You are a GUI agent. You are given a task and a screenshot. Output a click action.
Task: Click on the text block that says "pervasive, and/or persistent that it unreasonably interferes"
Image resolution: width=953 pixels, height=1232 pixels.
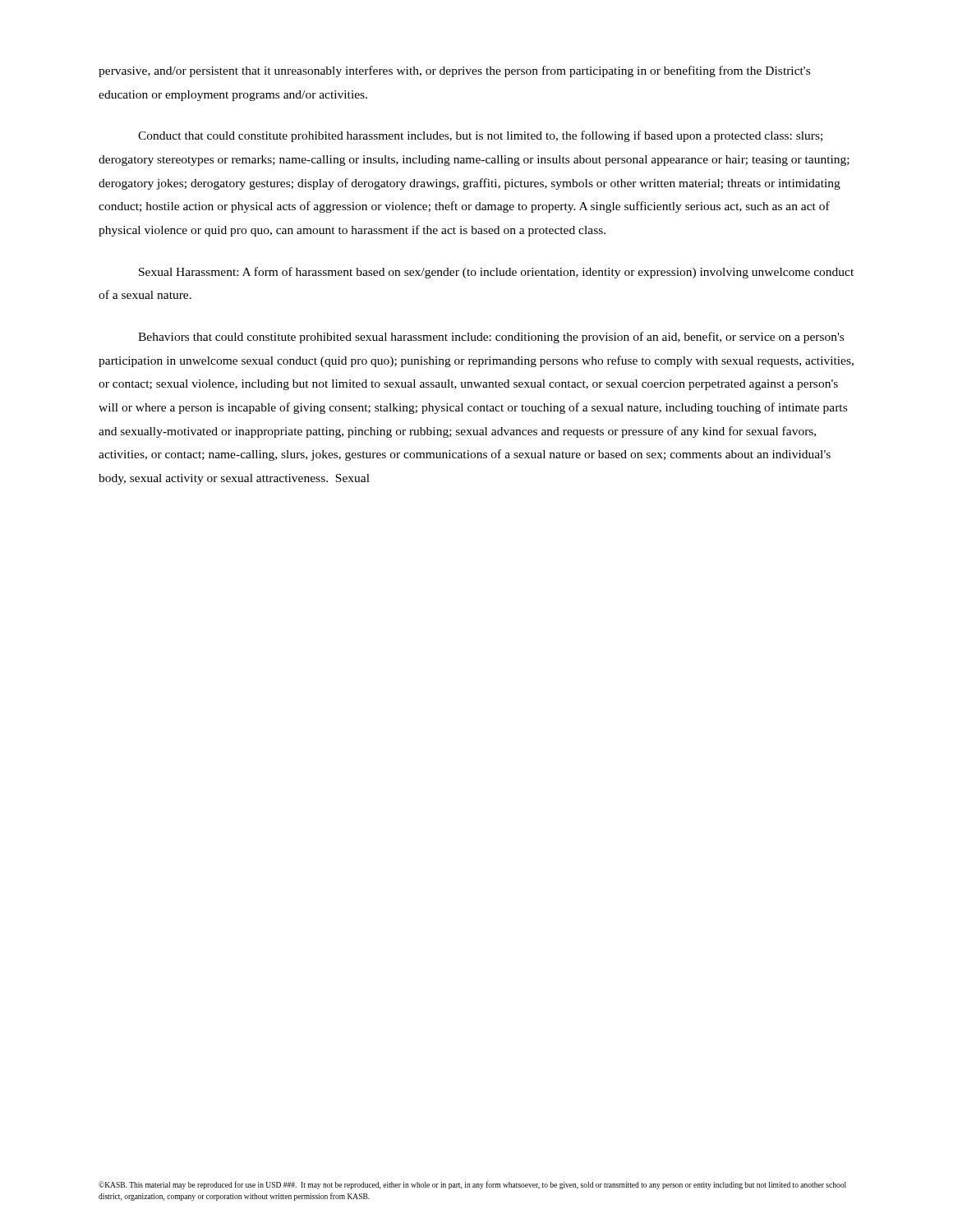(x=455, y=82)
